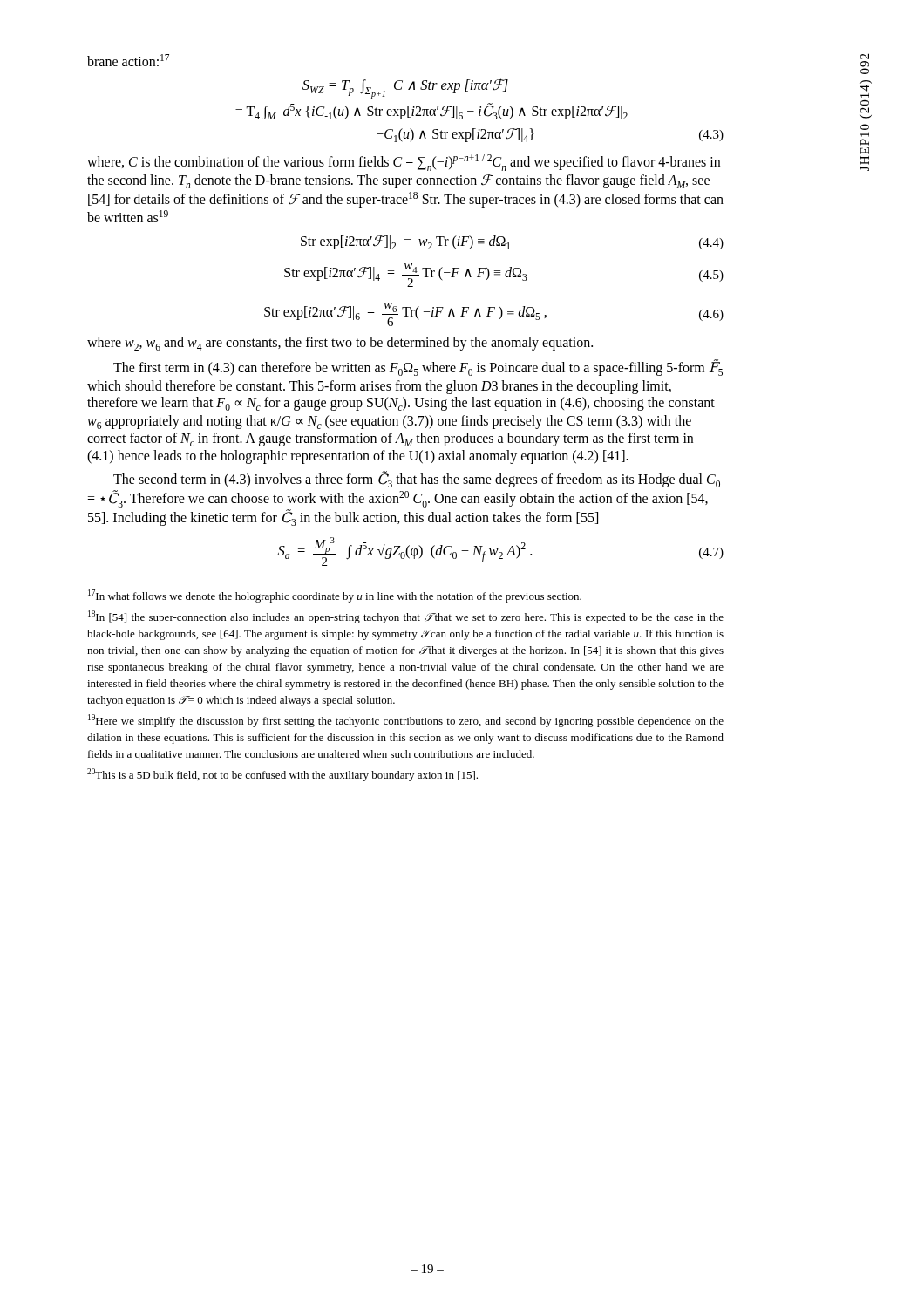The width and height of the screenshot is (924, 1308).
Task: Point to the formula beginning "SWZ = Tp ∫Σp+1 C ∧"
Action: tap(405, 110)
